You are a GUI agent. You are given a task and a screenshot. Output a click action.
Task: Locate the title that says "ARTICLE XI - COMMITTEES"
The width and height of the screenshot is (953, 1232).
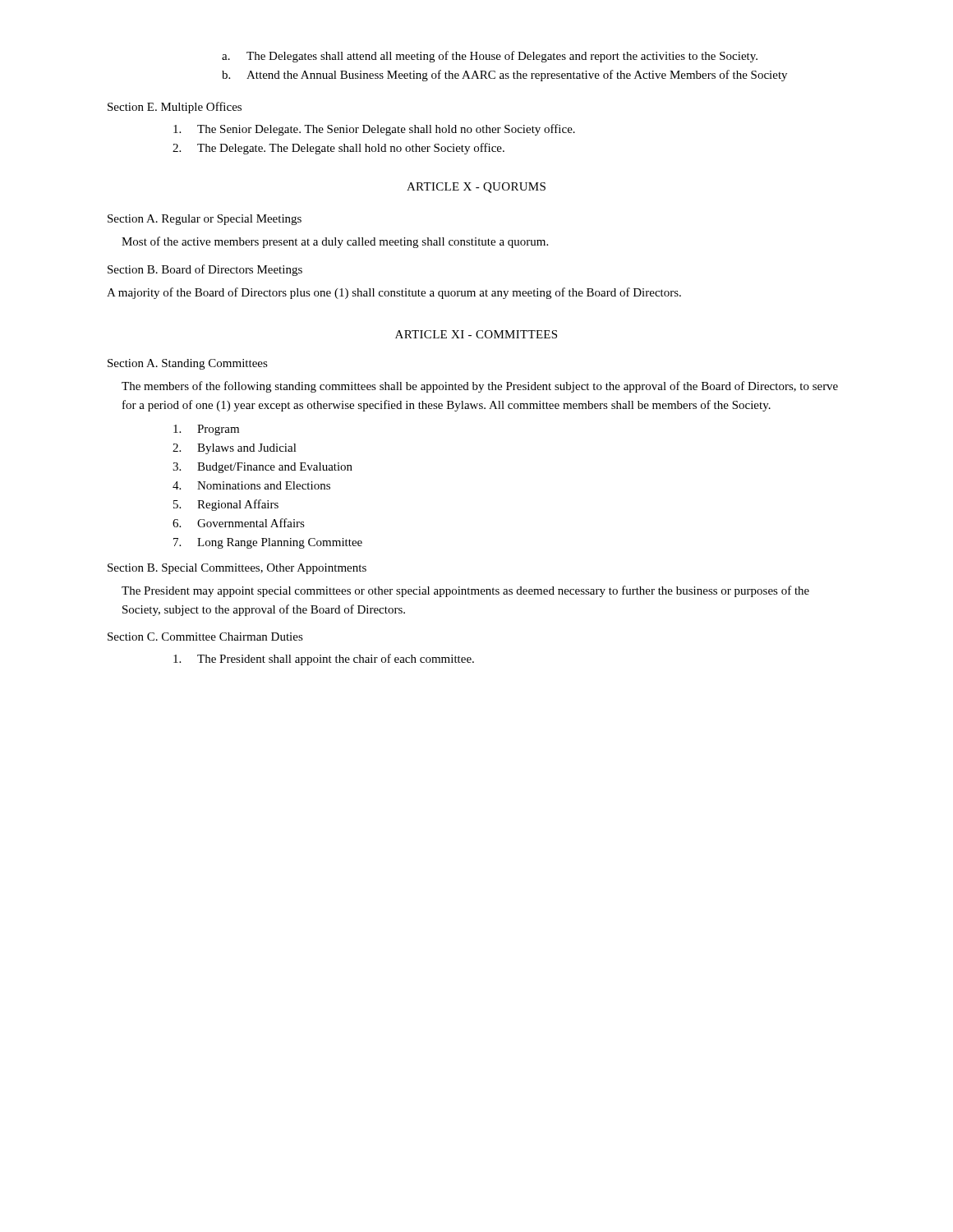pyautogui.click(x=476, y=334)
